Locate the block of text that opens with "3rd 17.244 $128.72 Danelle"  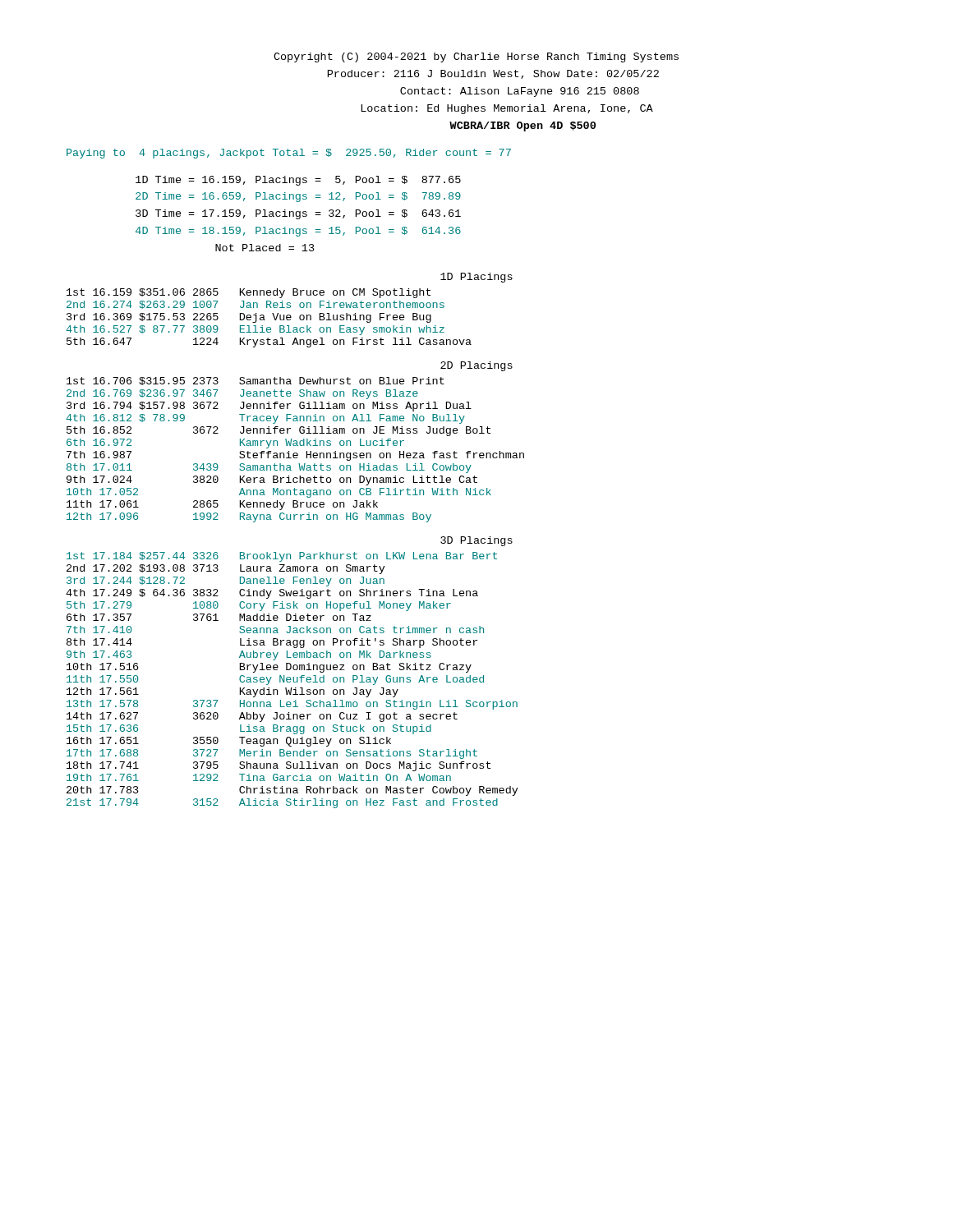click(x=476, y=581)
